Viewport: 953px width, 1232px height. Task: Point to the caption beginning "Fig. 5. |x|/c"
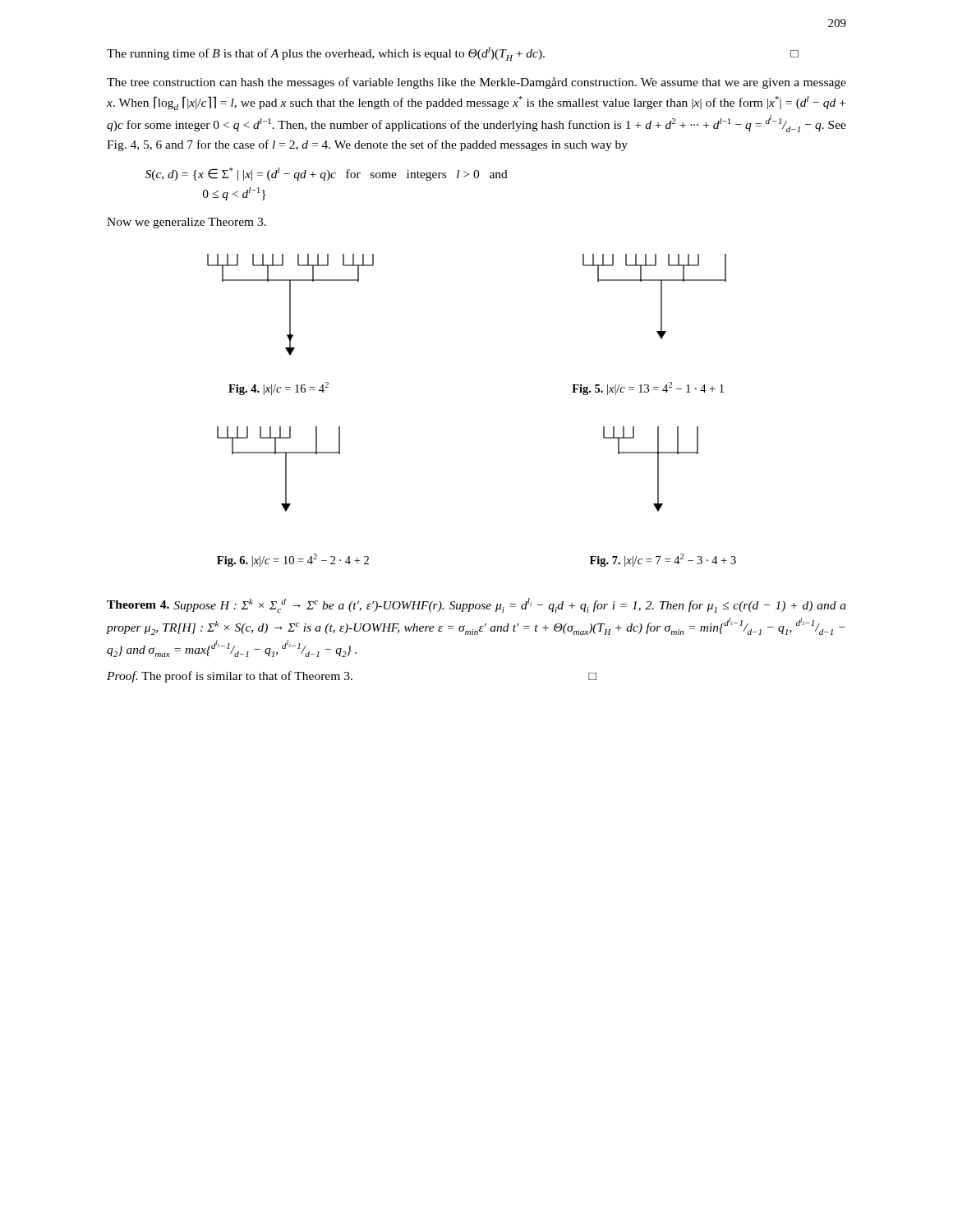point(648,387)
